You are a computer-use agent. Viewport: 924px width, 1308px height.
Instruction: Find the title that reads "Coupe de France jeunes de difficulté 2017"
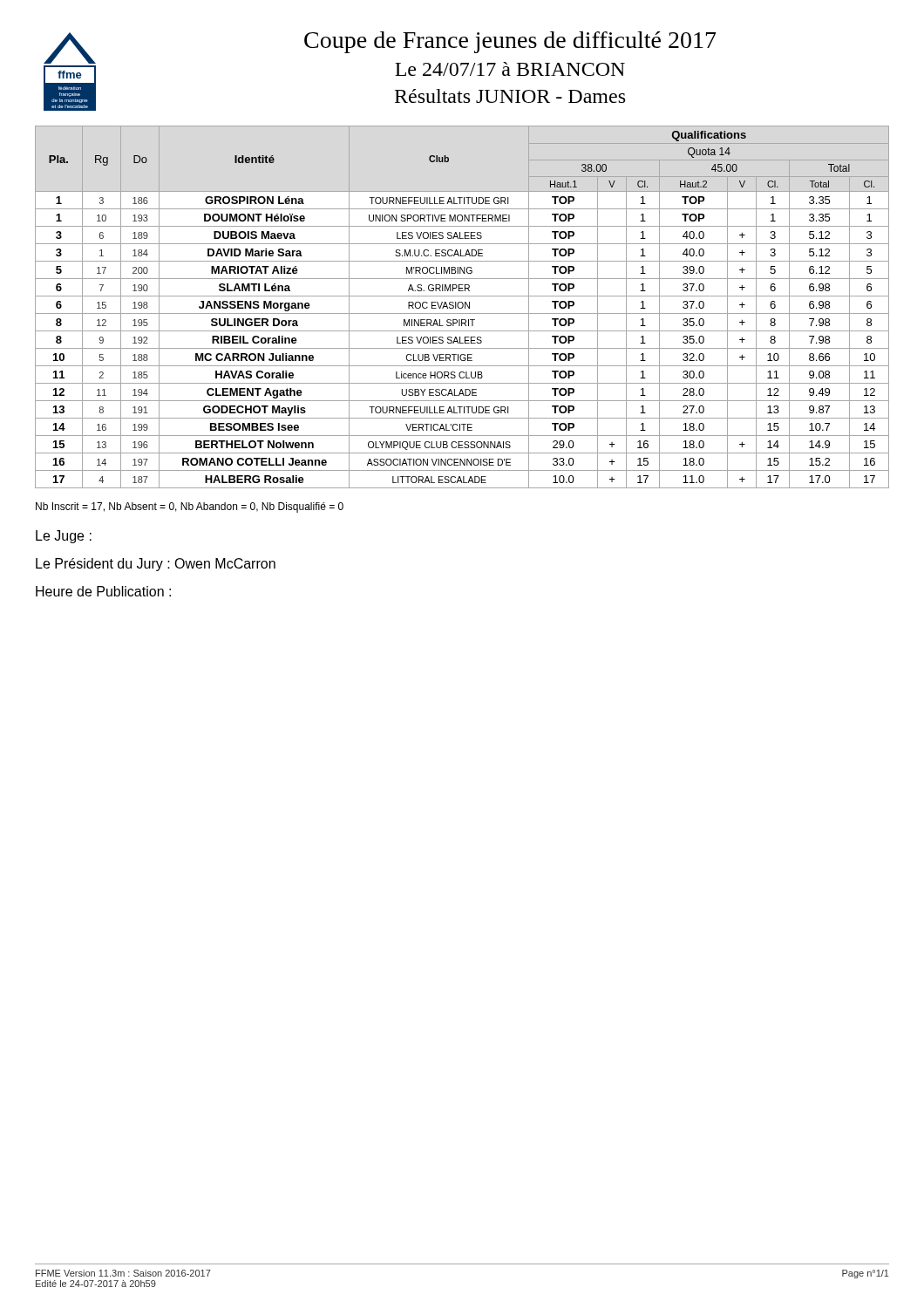(x=510, y=40)
